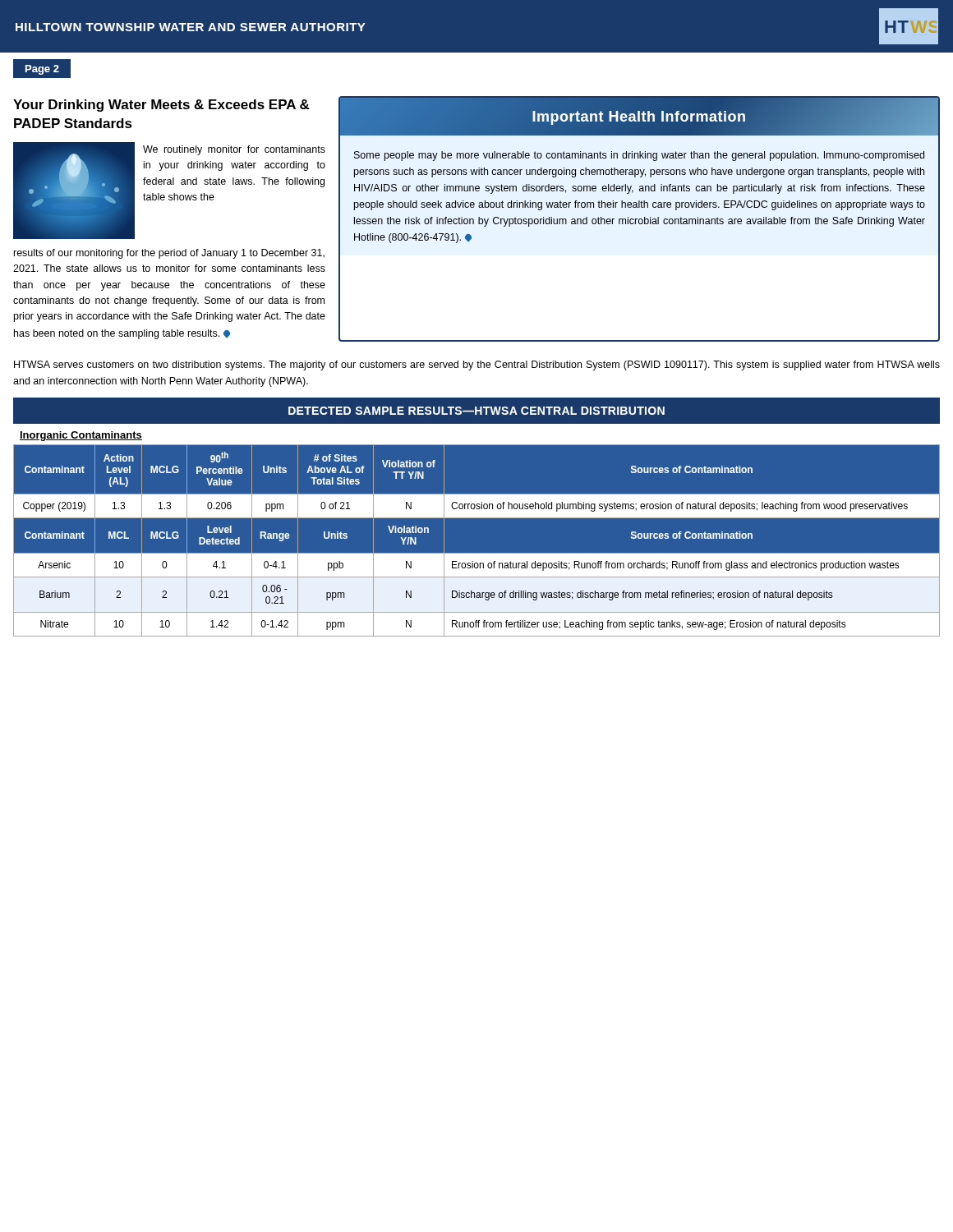Select the table that reads "Level Detected"
The height and width of the screenshot is (1232, 953).
pos(476,530)
